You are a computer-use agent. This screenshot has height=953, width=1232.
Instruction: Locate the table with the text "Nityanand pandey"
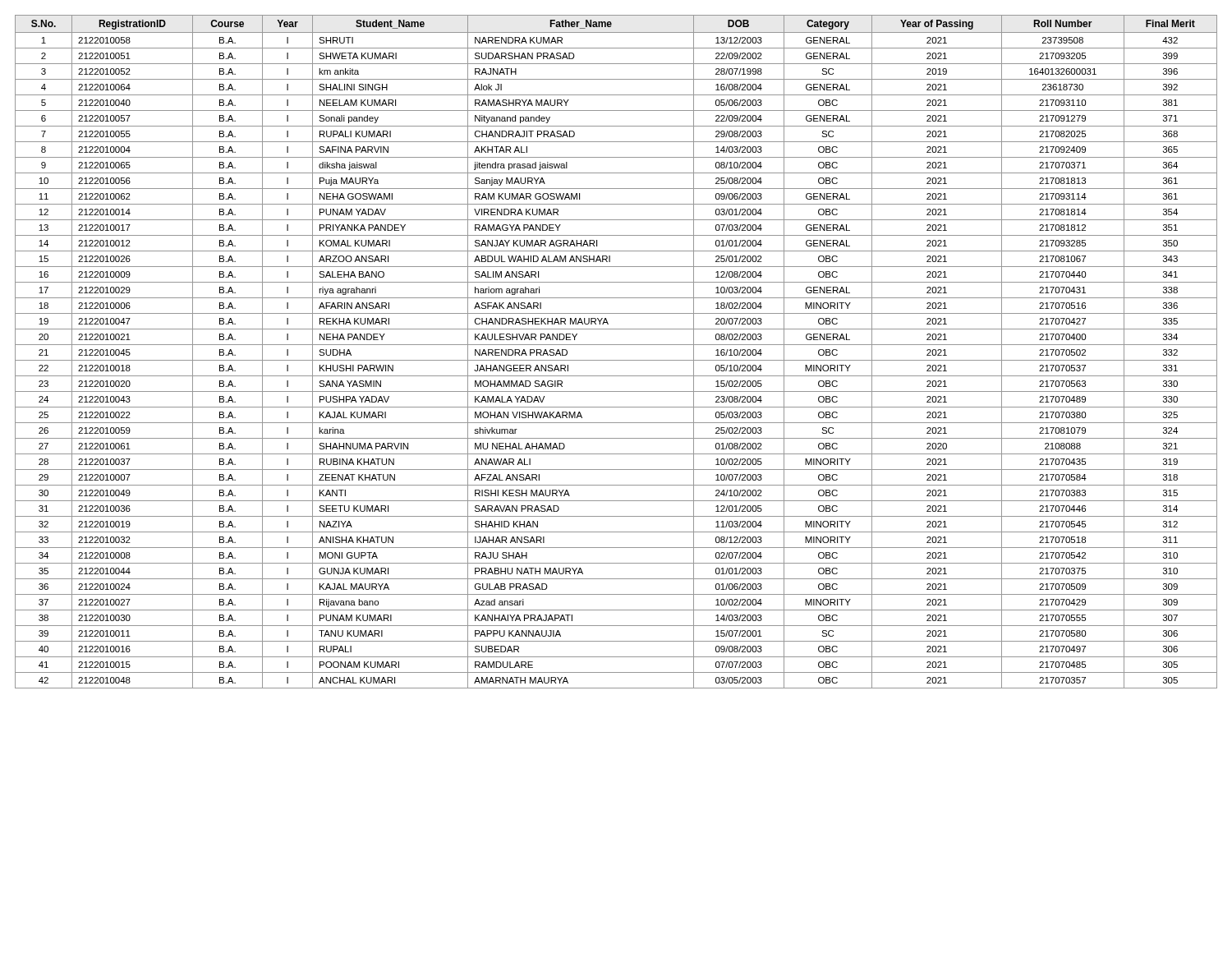click(x=616, y=352)
